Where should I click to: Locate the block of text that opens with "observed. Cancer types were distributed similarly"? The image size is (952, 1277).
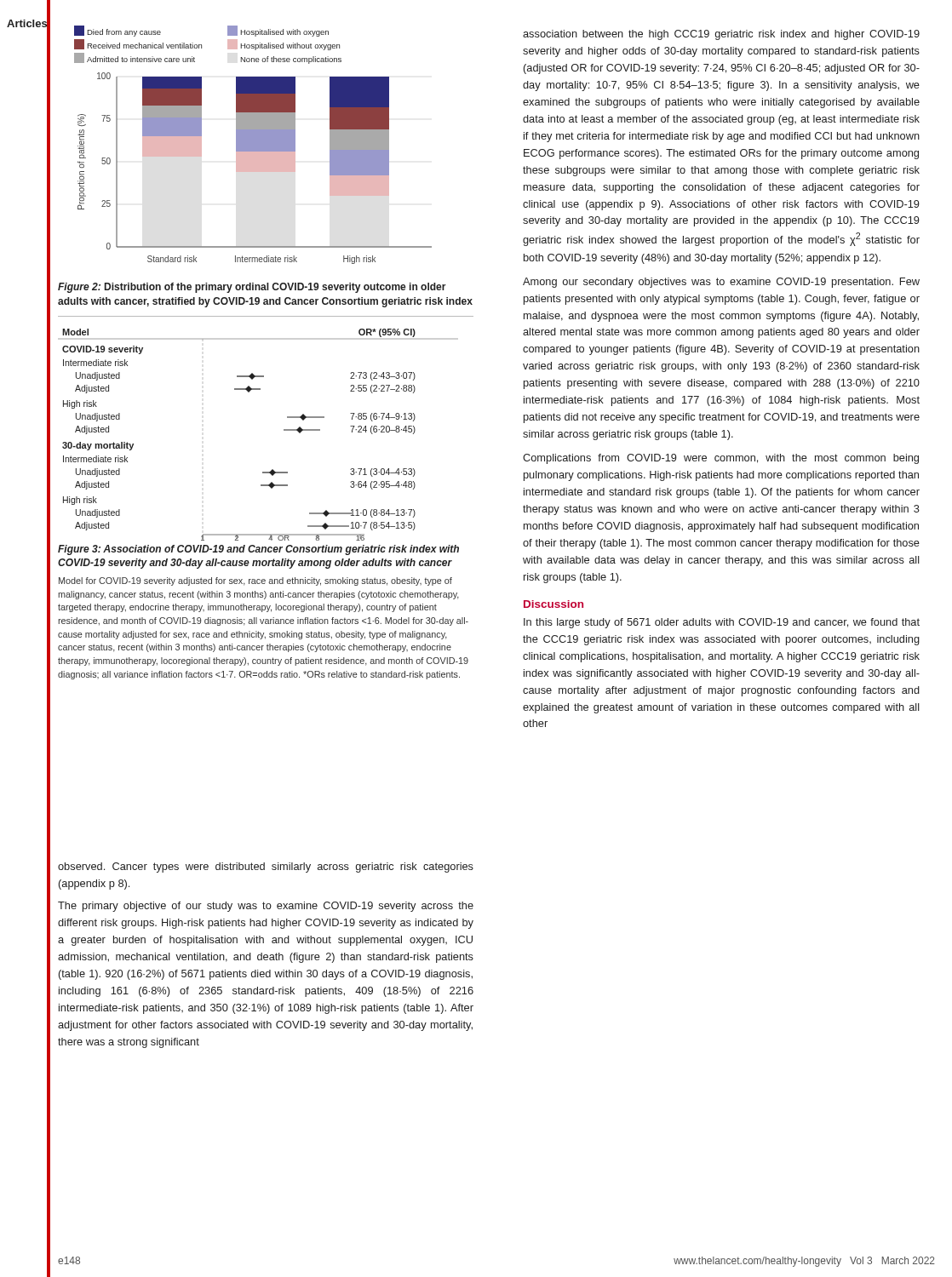click(266, 875)
